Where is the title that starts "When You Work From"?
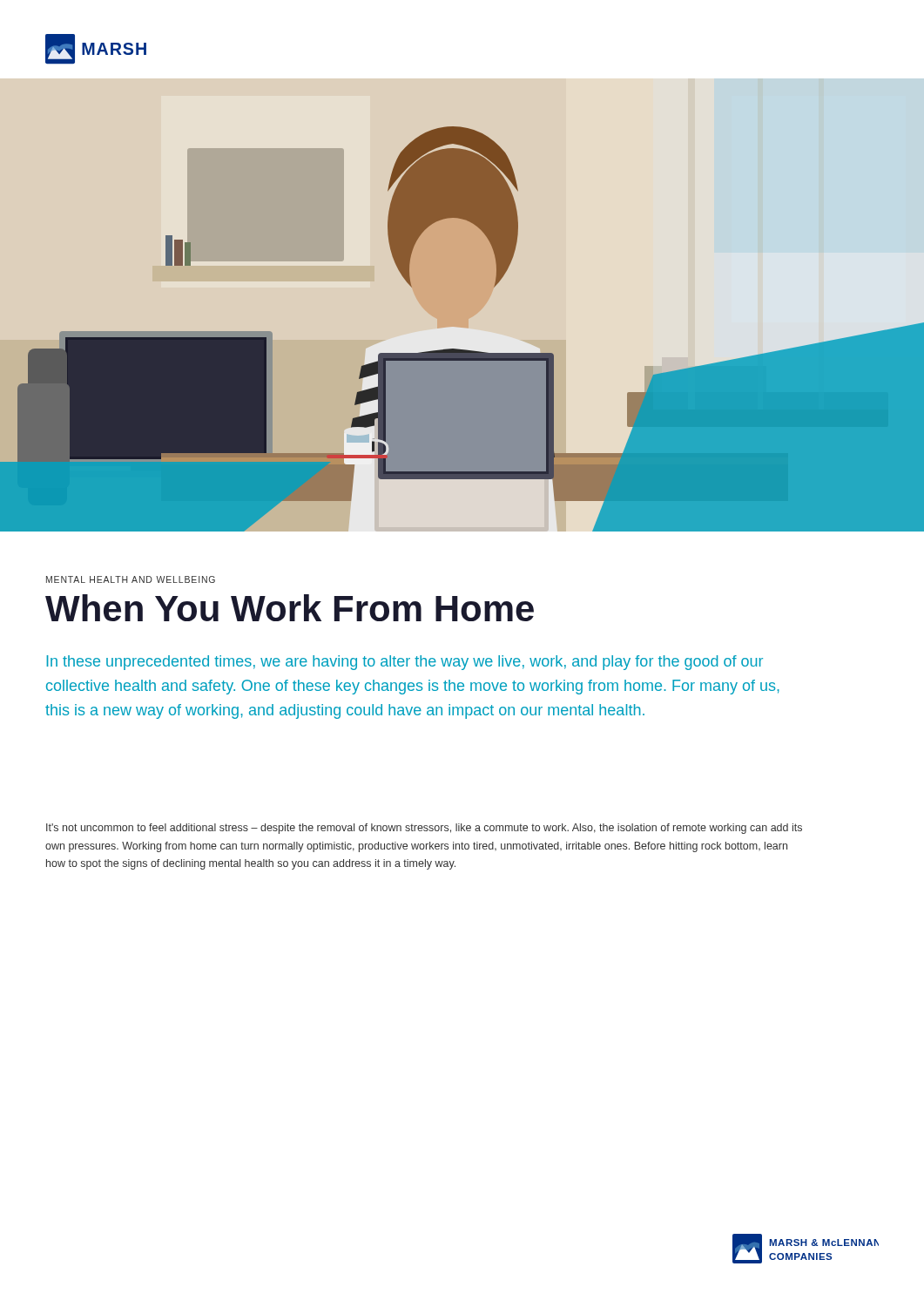Viewport: 924px width, 1307px height. click(290, 609)
